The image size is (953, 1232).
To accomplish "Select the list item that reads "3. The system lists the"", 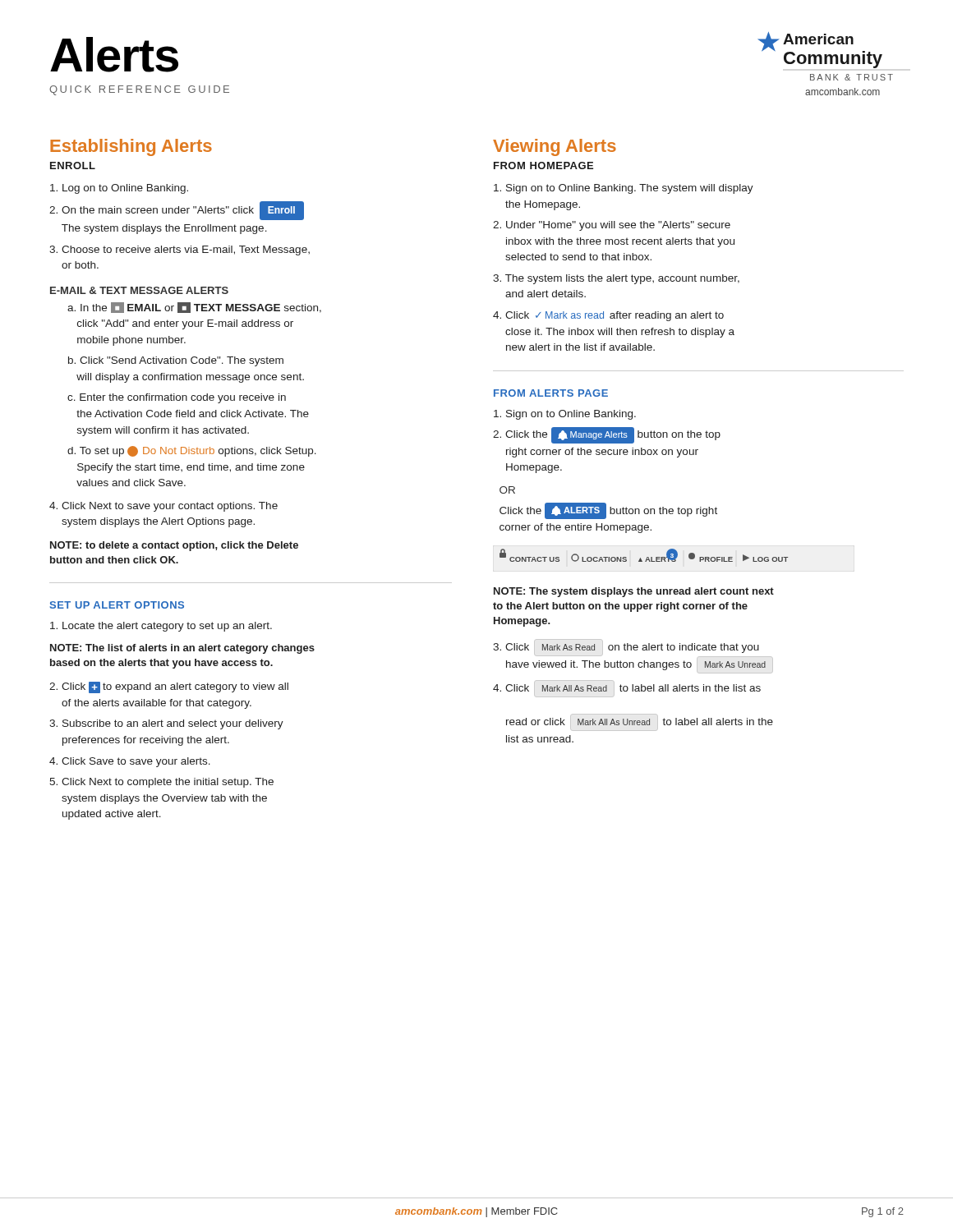I will [616, 286].
